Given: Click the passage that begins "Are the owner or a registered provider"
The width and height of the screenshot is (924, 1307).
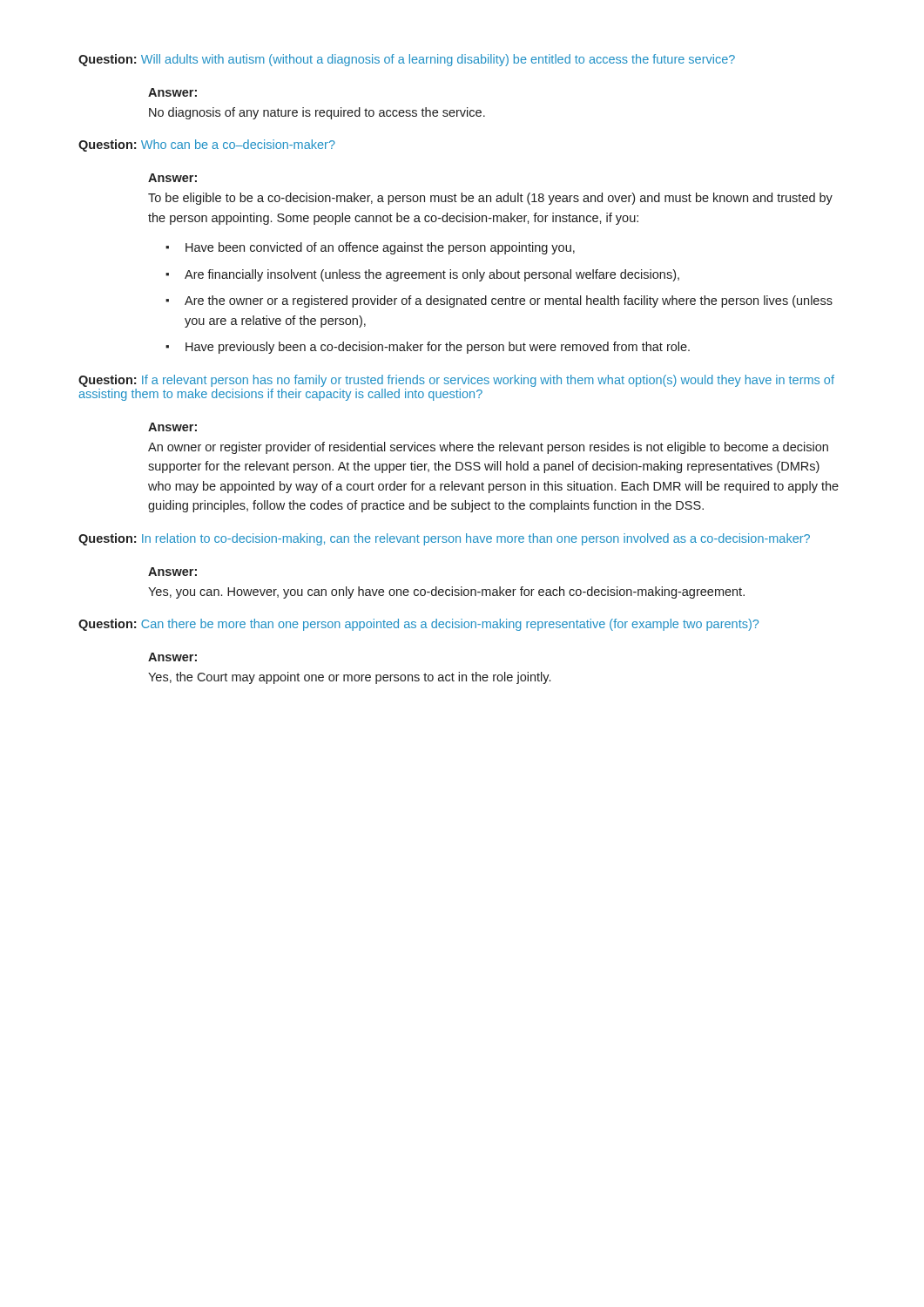Looking at the screenshot, I should click(x=509, y=311).
